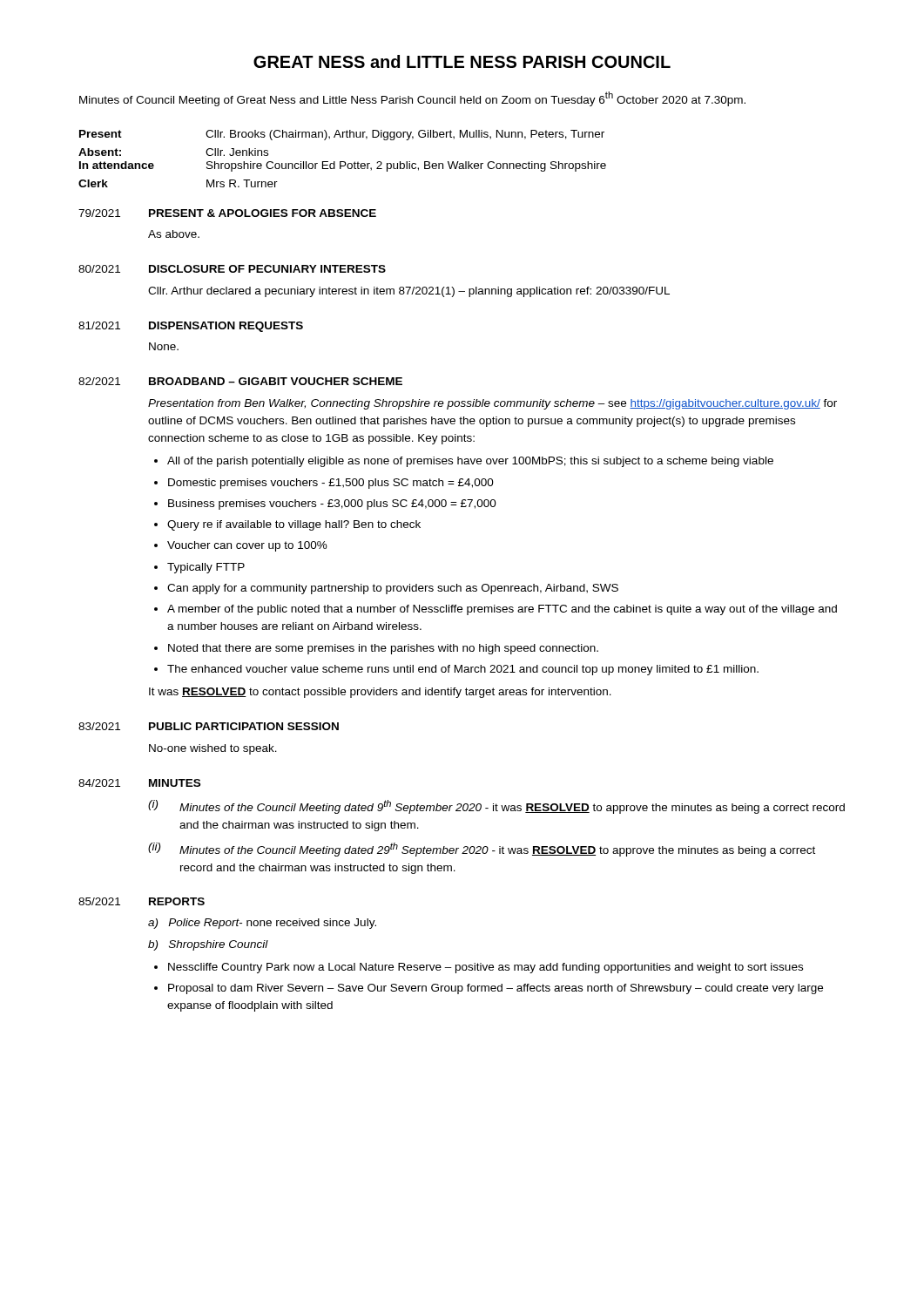This screenshot has width=924, height=1307.
Task: Select the list item that says "82/2021 BROADBAND – GIGABIT"
Action: point(240,381)
